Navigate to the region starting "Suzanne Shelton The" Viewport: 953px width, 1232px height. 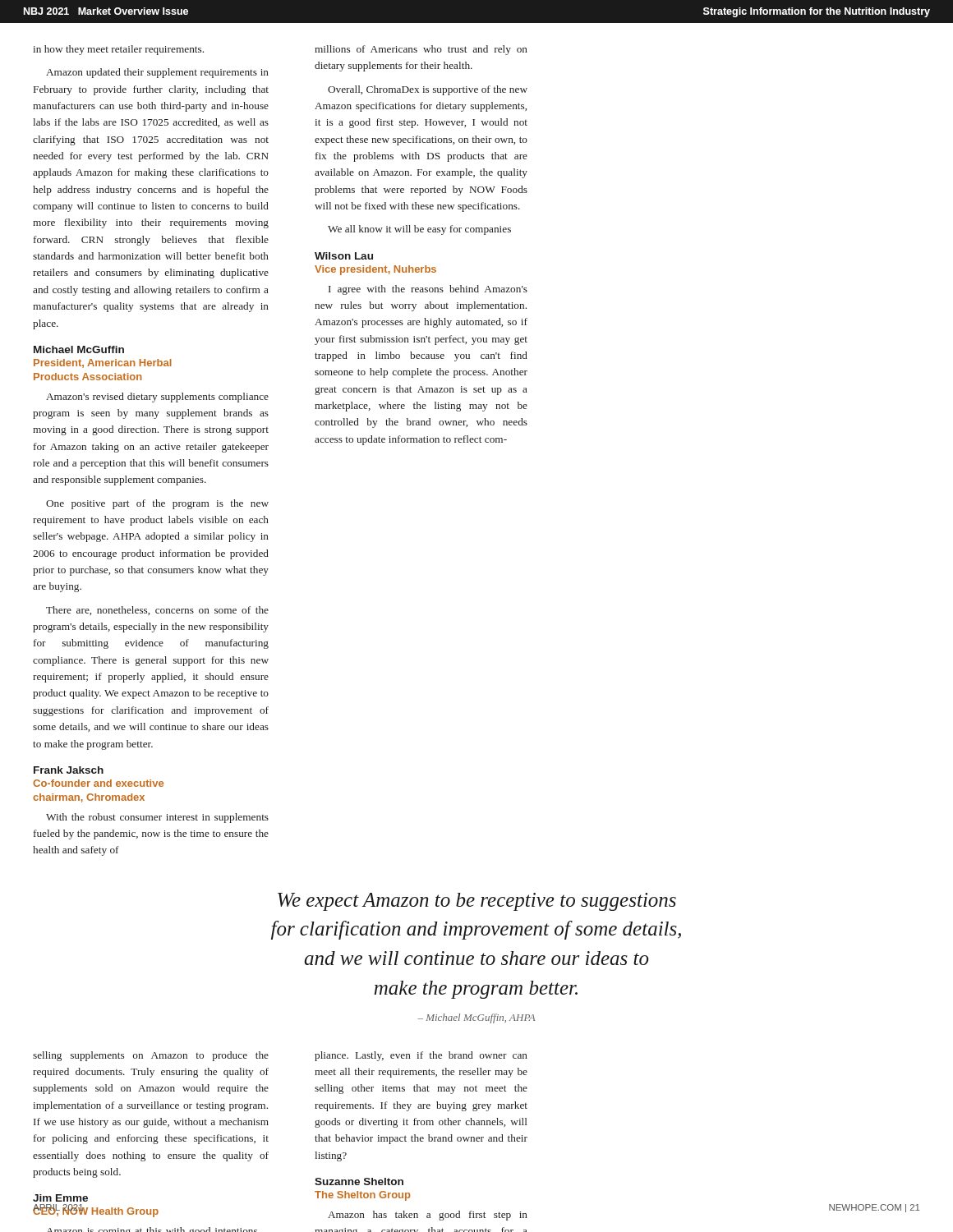pos(359,1181)
